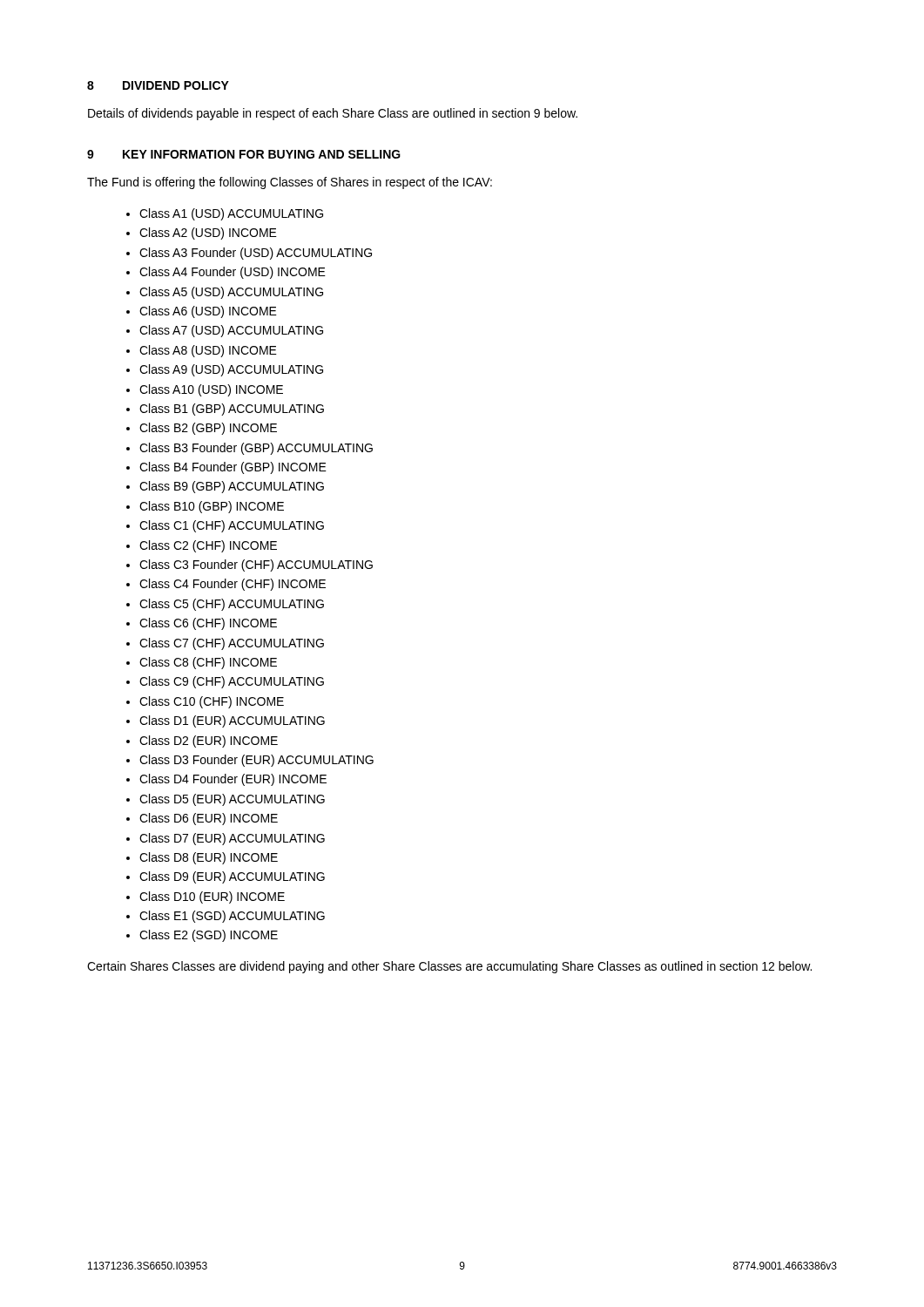Select the region starting "Class A5 (USD) ACCUMULATING"
Screen dimensions: 1307x924
click(x=232, y=292)
